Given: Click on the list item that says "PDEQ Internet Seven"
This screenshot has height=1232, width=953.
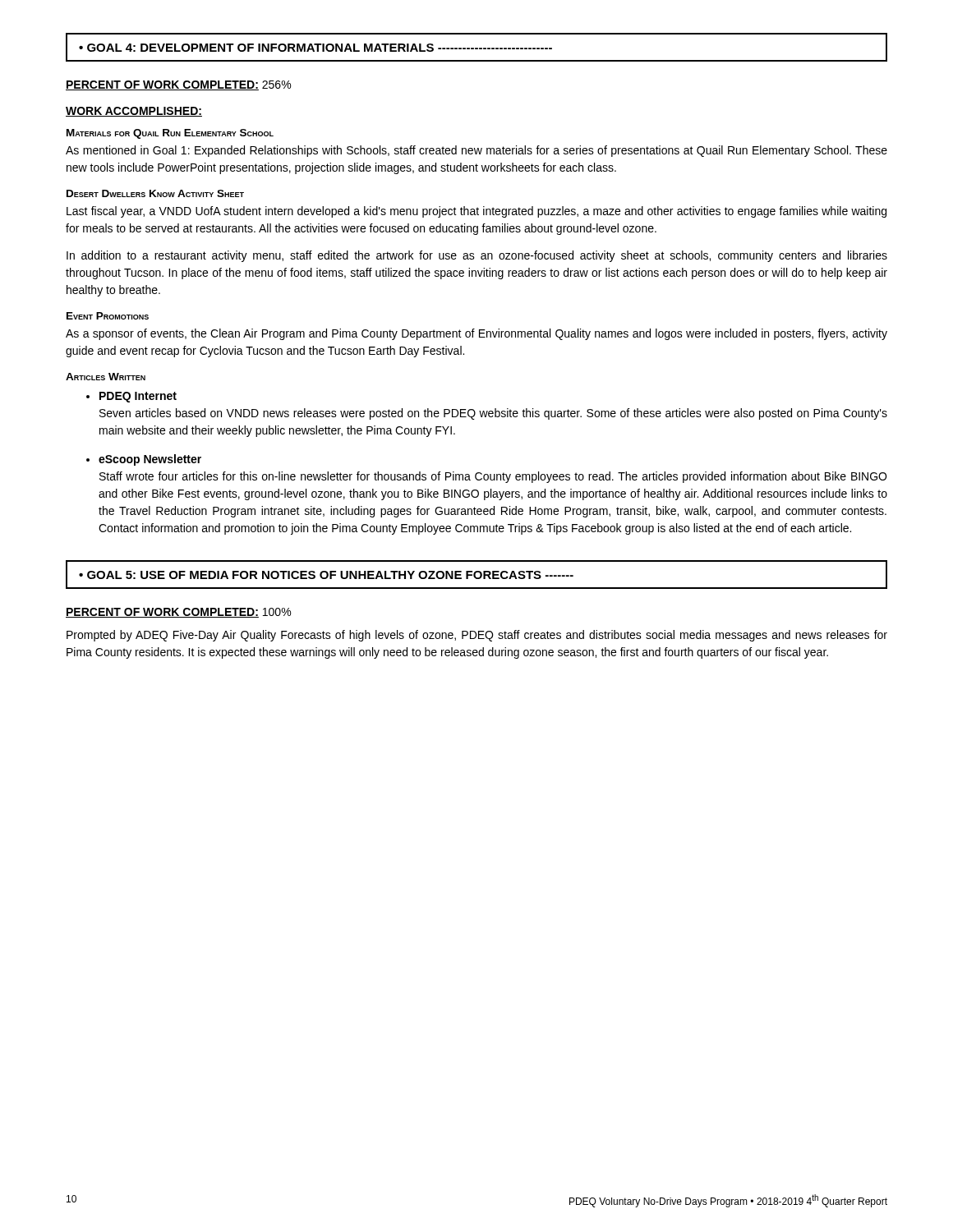Looking at the screenshot, I should click(493, 413).
